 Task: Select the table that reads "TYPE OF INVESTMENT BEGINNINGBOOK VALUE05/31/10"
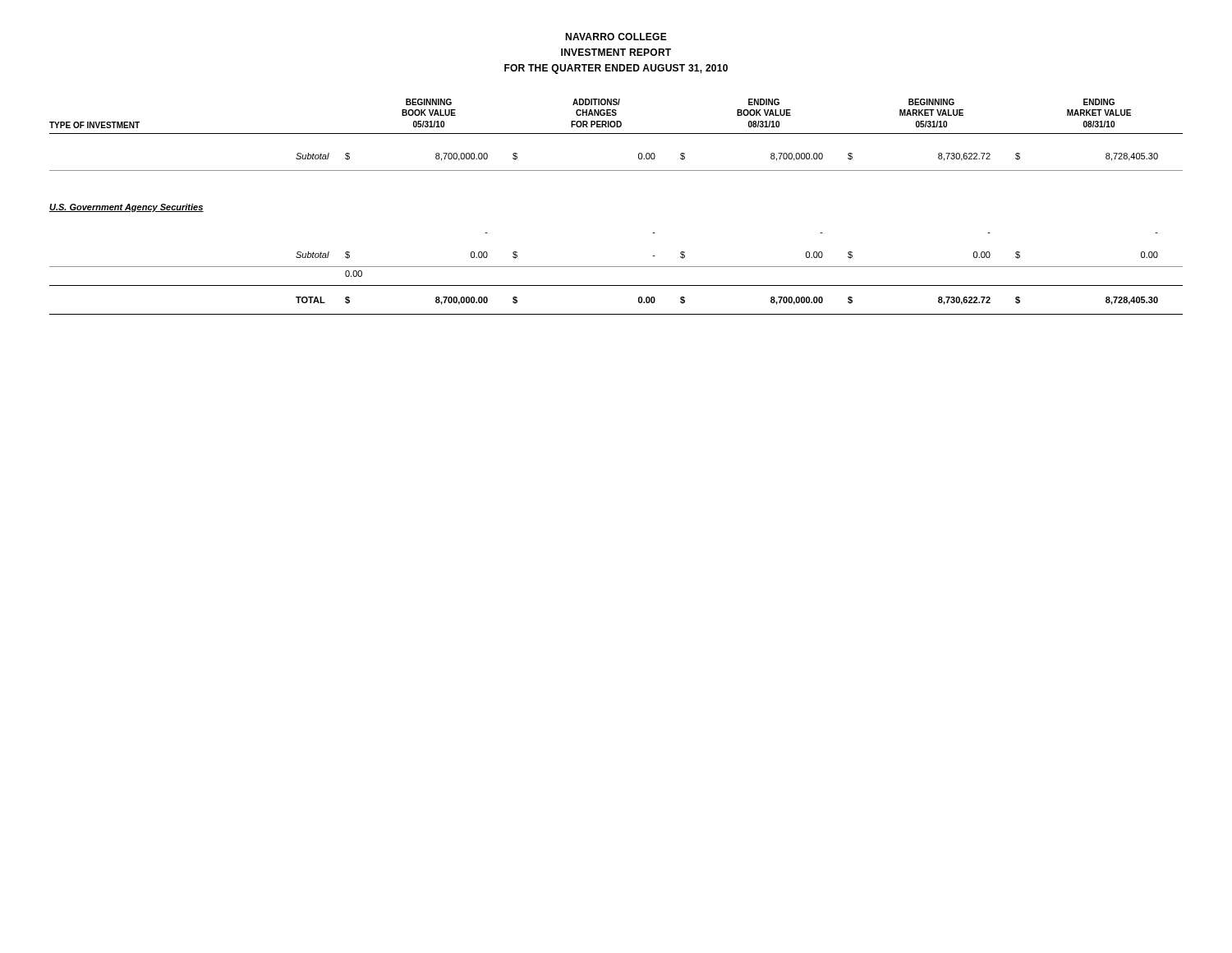pyautogui.click(x=616, y=134)
